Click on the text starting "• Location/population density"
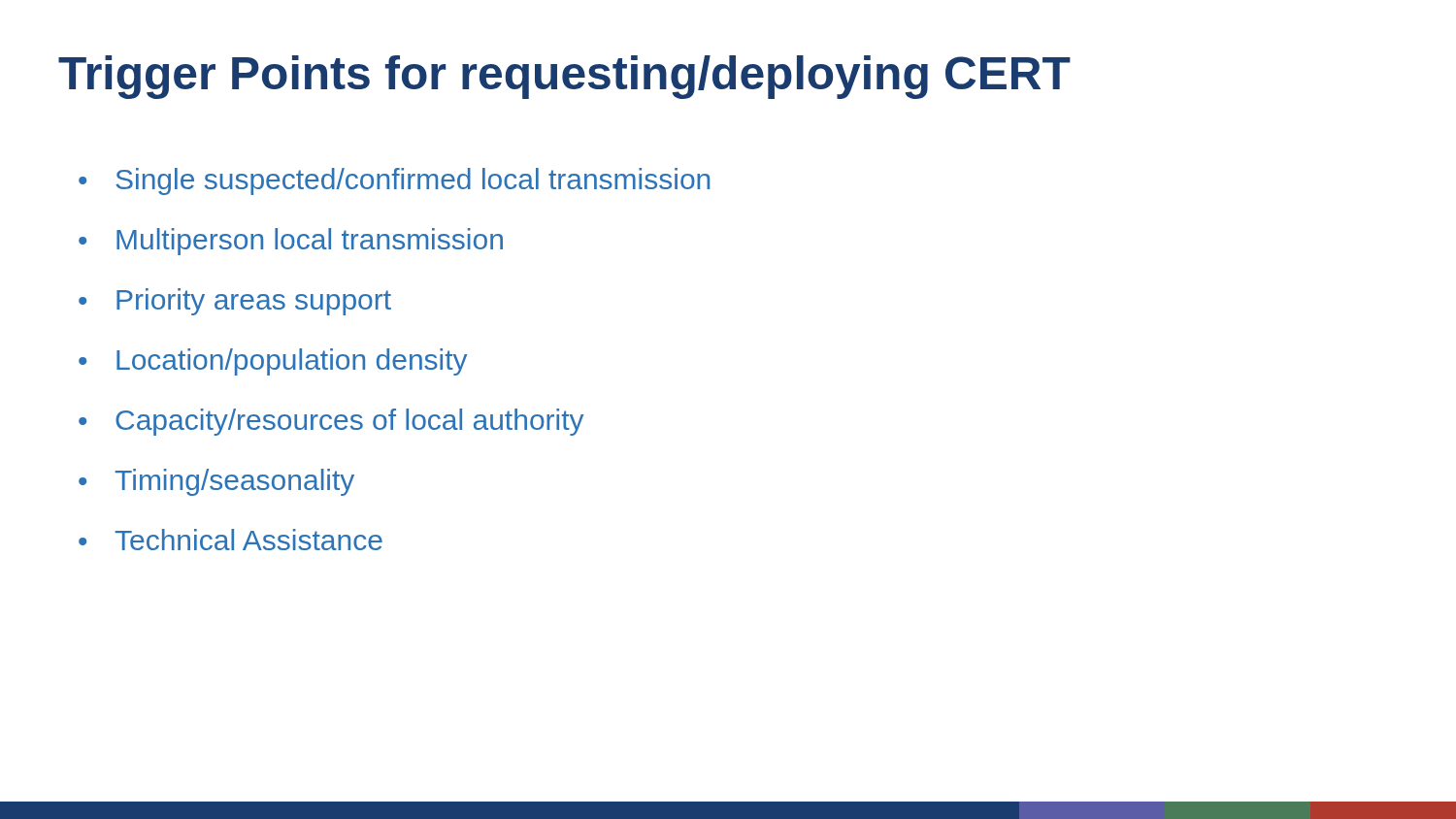This screenshot has height=819, width=1456. click(273, 360)
